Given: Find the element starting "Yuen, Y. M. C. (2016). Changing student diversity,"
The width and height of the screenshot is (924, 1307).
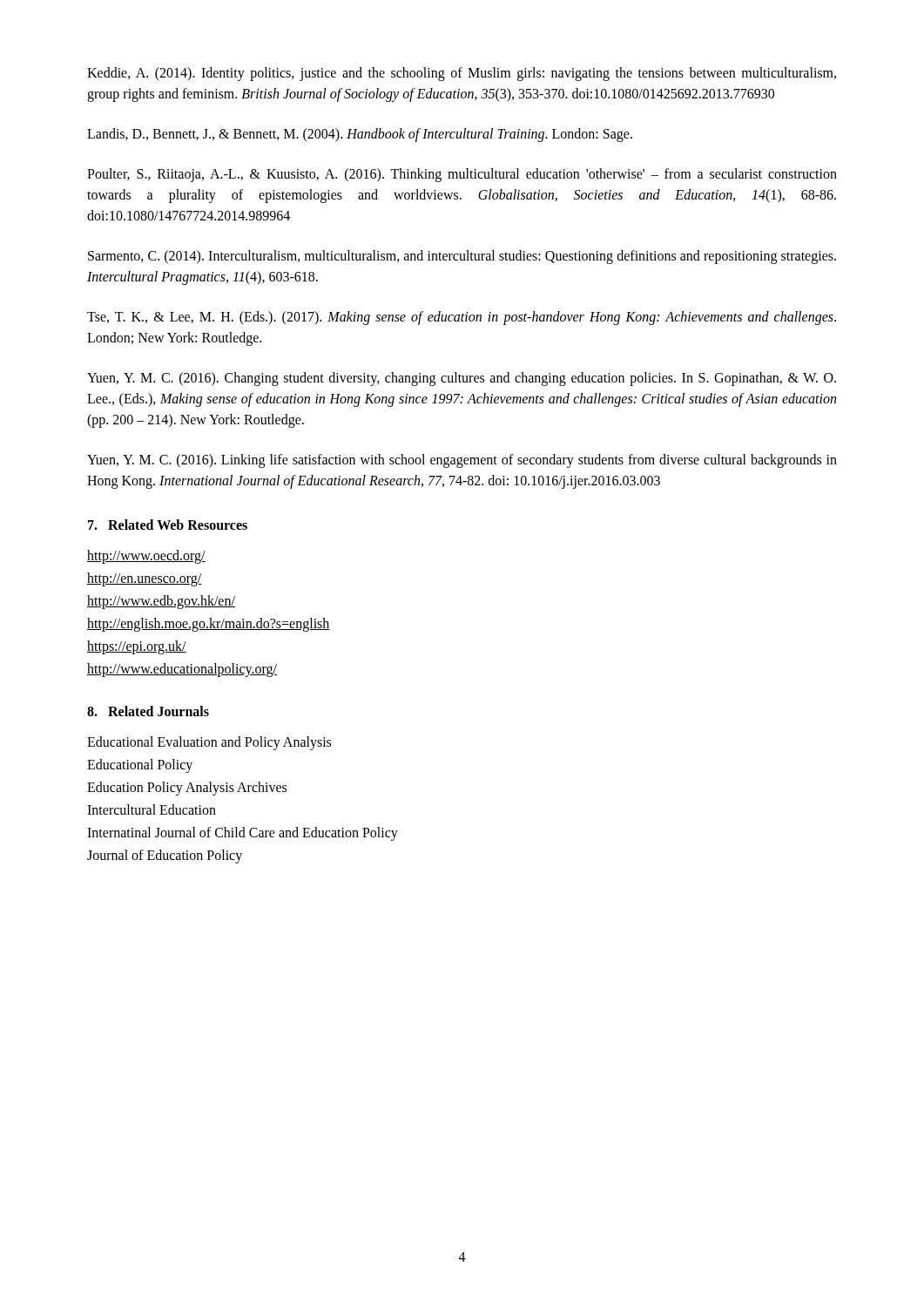Looking at the screenshot, I should pos(462,399).
